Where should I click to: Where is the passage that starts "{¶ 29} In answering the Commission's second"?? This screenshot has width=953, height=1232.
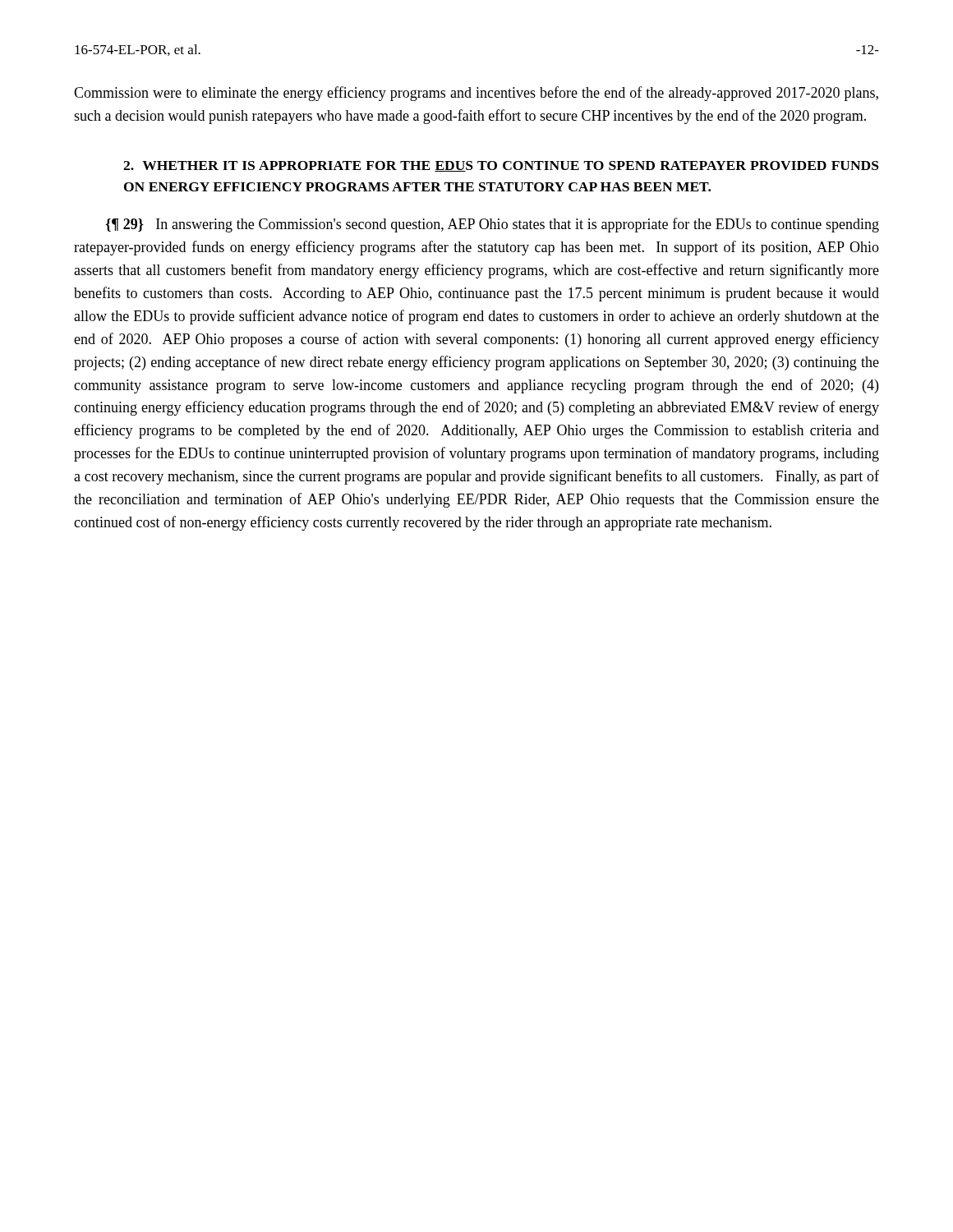pyautogui.click(x=476, y=373)
